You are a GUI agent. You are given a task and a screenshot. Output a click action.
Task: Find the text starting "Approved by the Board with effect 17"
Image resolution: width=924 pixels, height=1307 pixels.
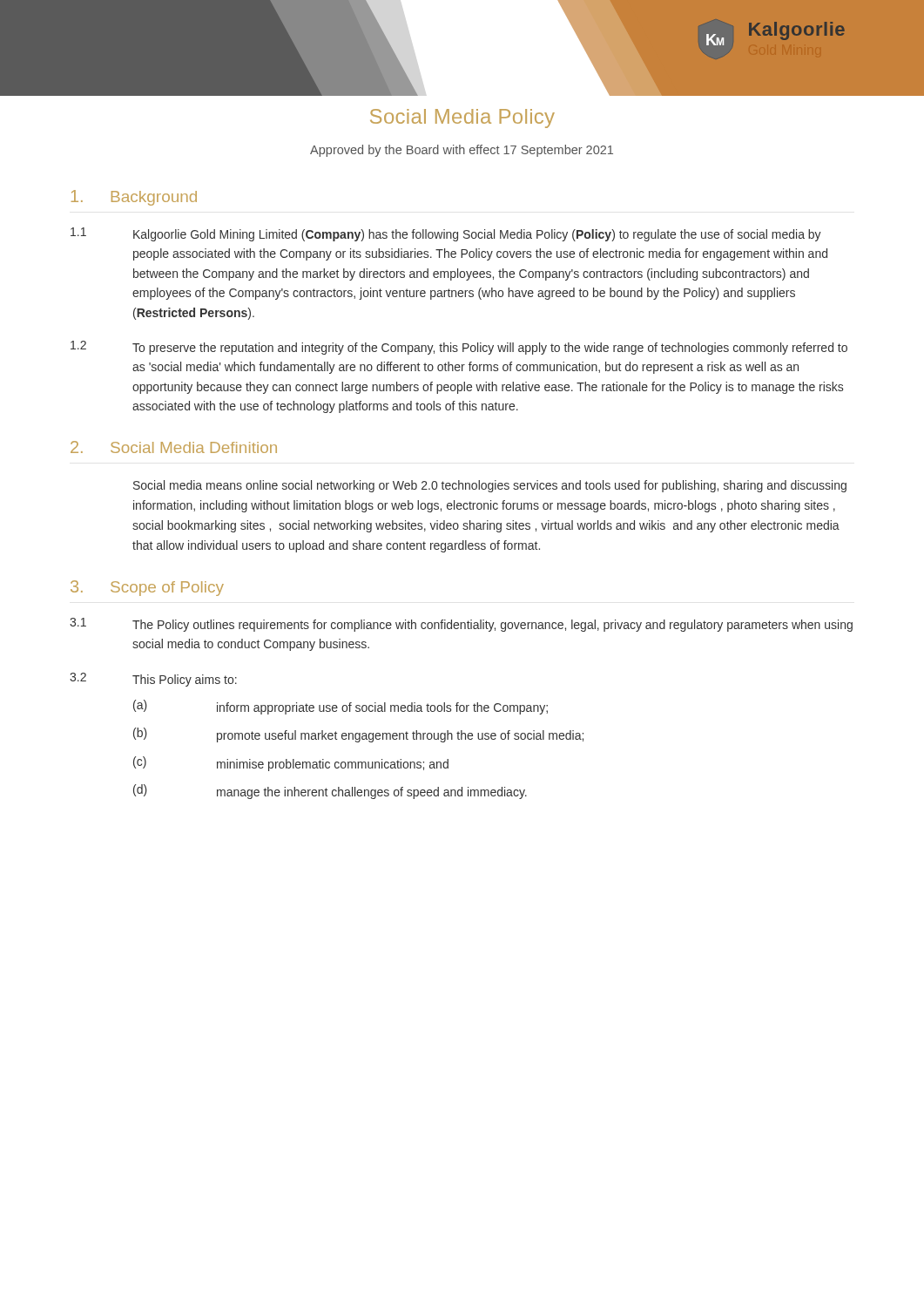coord(462,150)
